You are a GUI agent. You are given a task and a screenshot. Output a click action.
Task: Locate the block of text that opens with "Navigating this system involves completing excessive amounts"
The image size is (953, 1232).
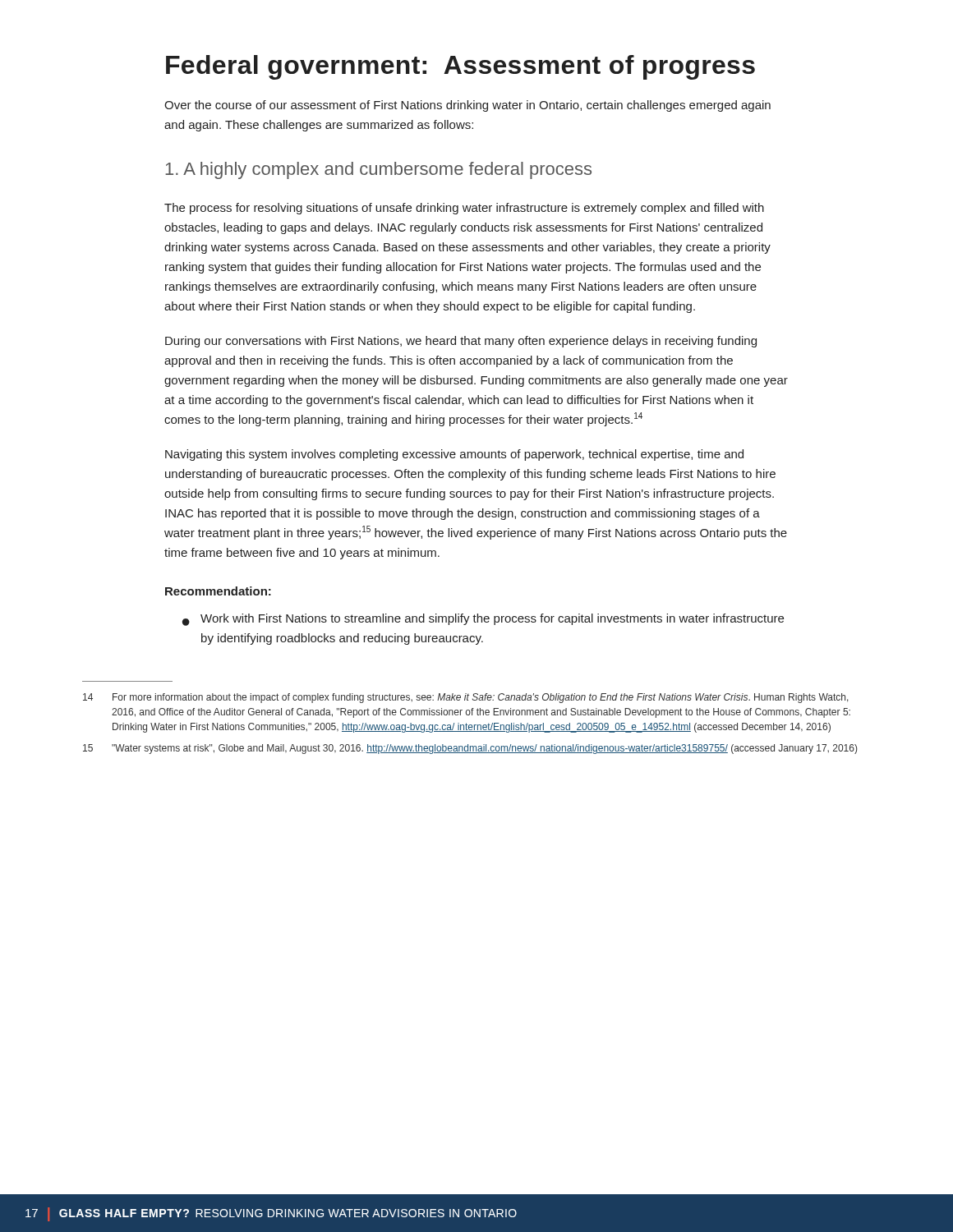476,503
